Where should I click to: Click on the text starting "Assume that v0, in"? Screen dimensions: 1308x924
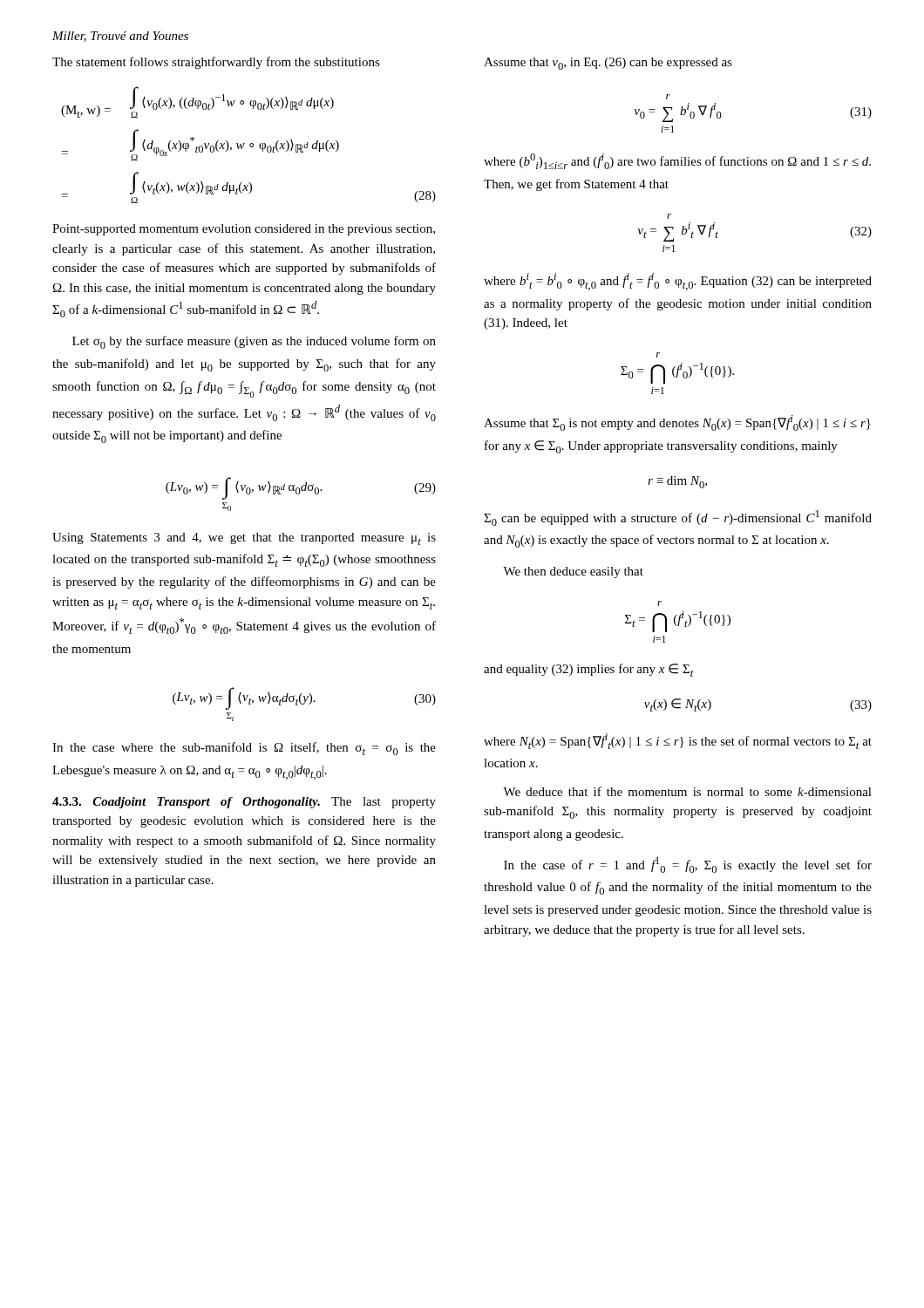678,64
